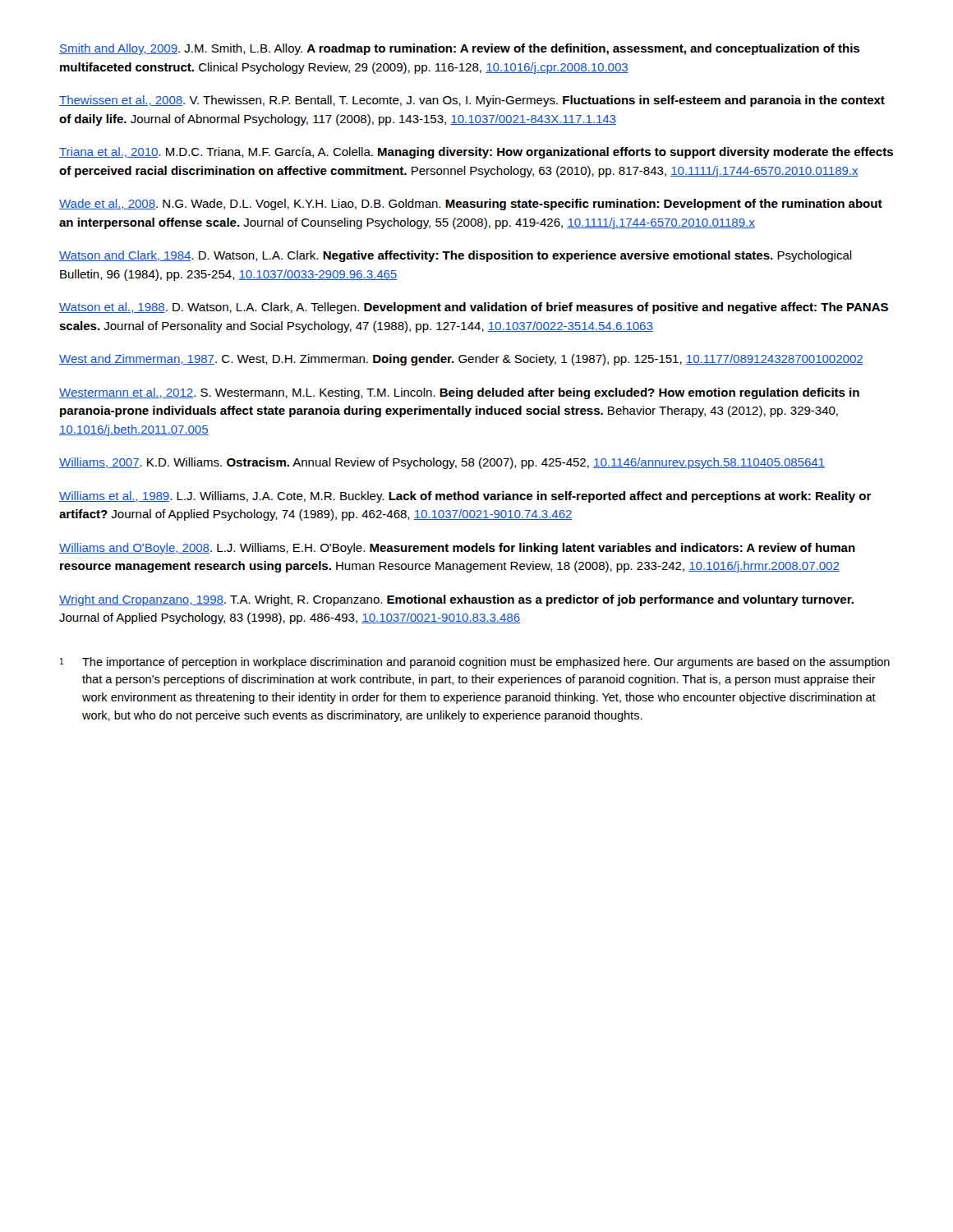
Task: Find the block on this page that starts "Williams et al.,"
Action: pos(476,505)
